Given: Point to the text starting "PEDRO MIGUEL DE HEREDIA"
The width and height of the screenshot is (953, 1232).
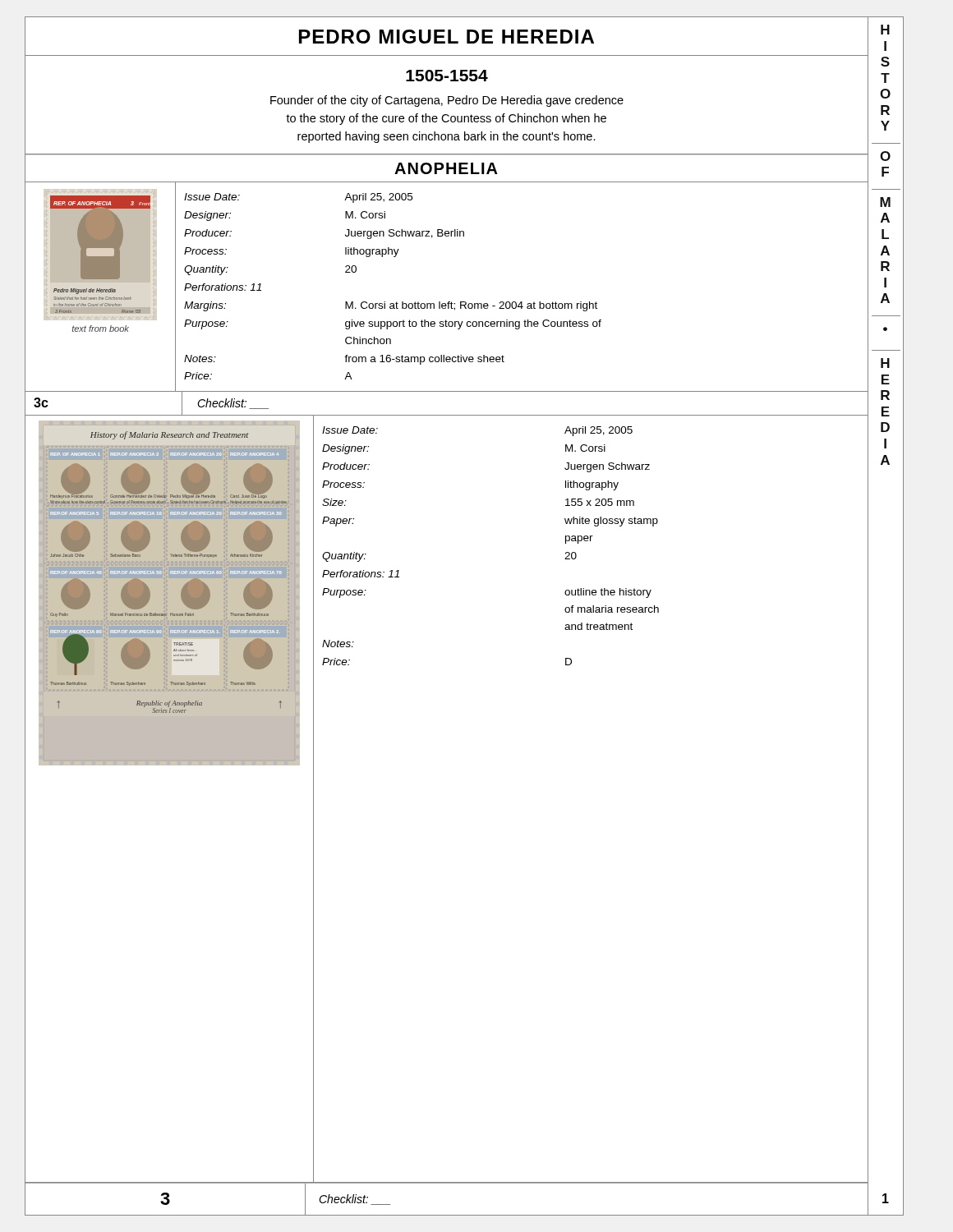Looking at the screenshot, I should click(446, 37).
